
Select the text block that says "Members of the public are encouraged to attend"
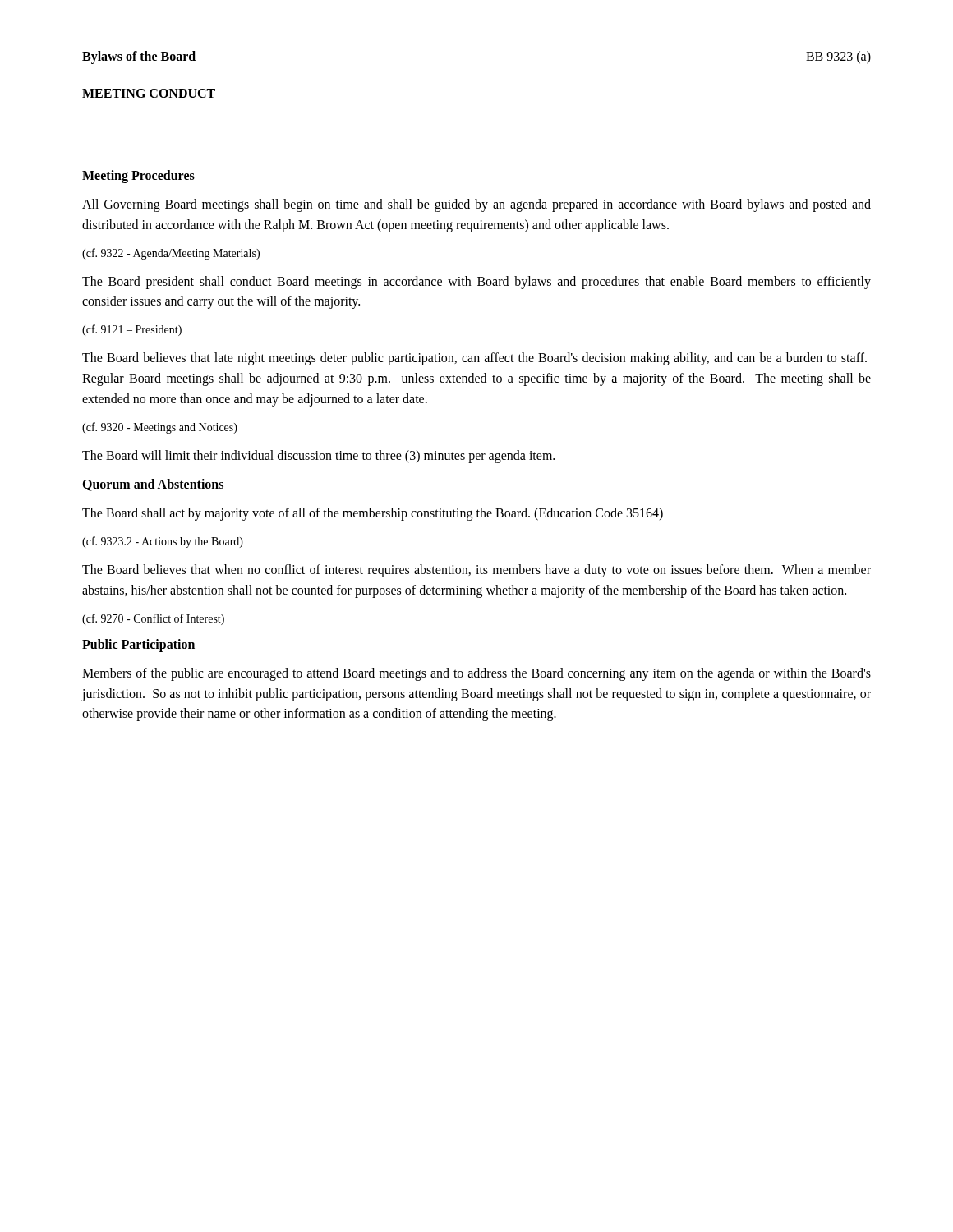coord(476,693)
